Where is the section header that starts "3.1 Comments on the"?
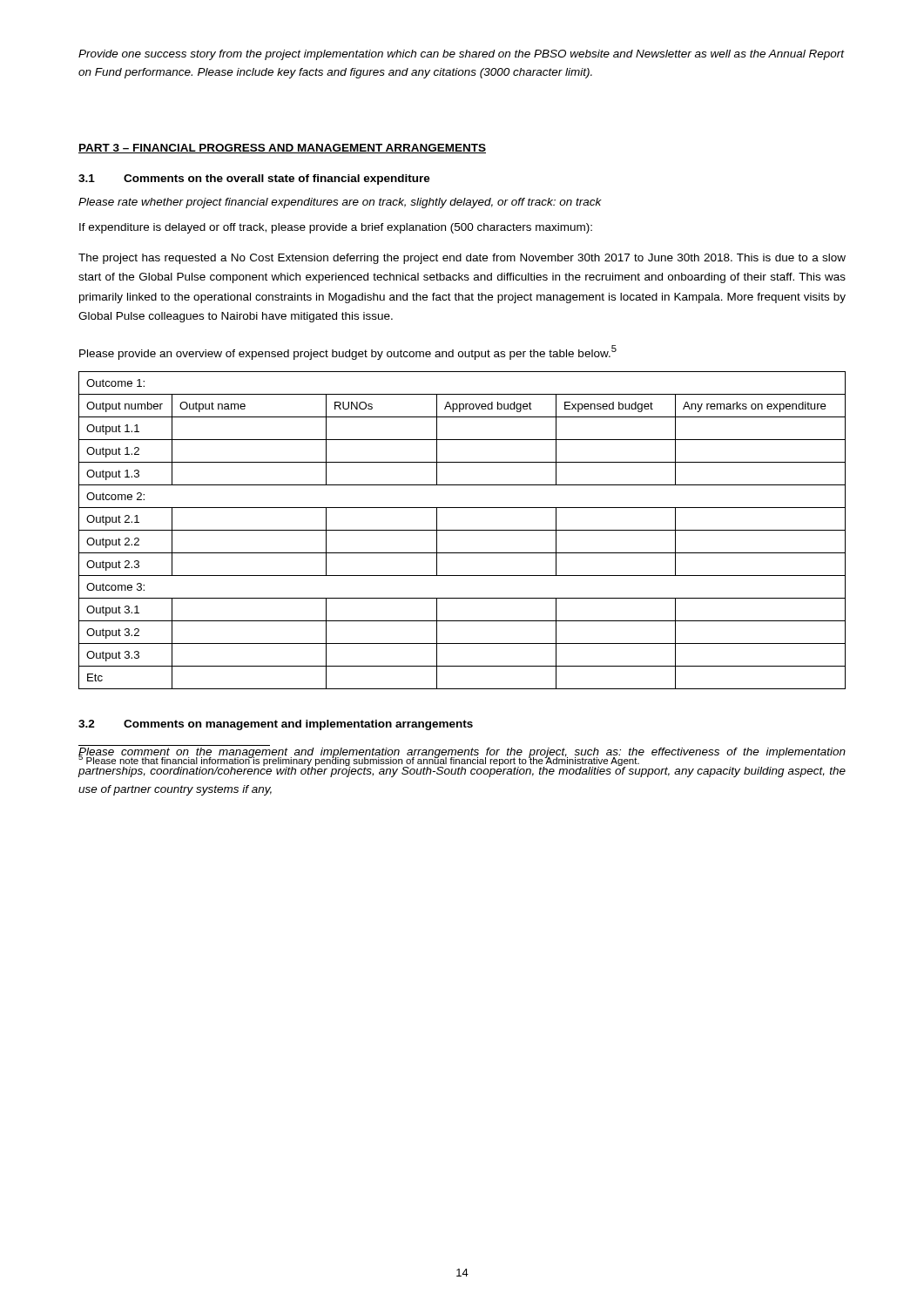924x1307 pixels. [254, 178]
